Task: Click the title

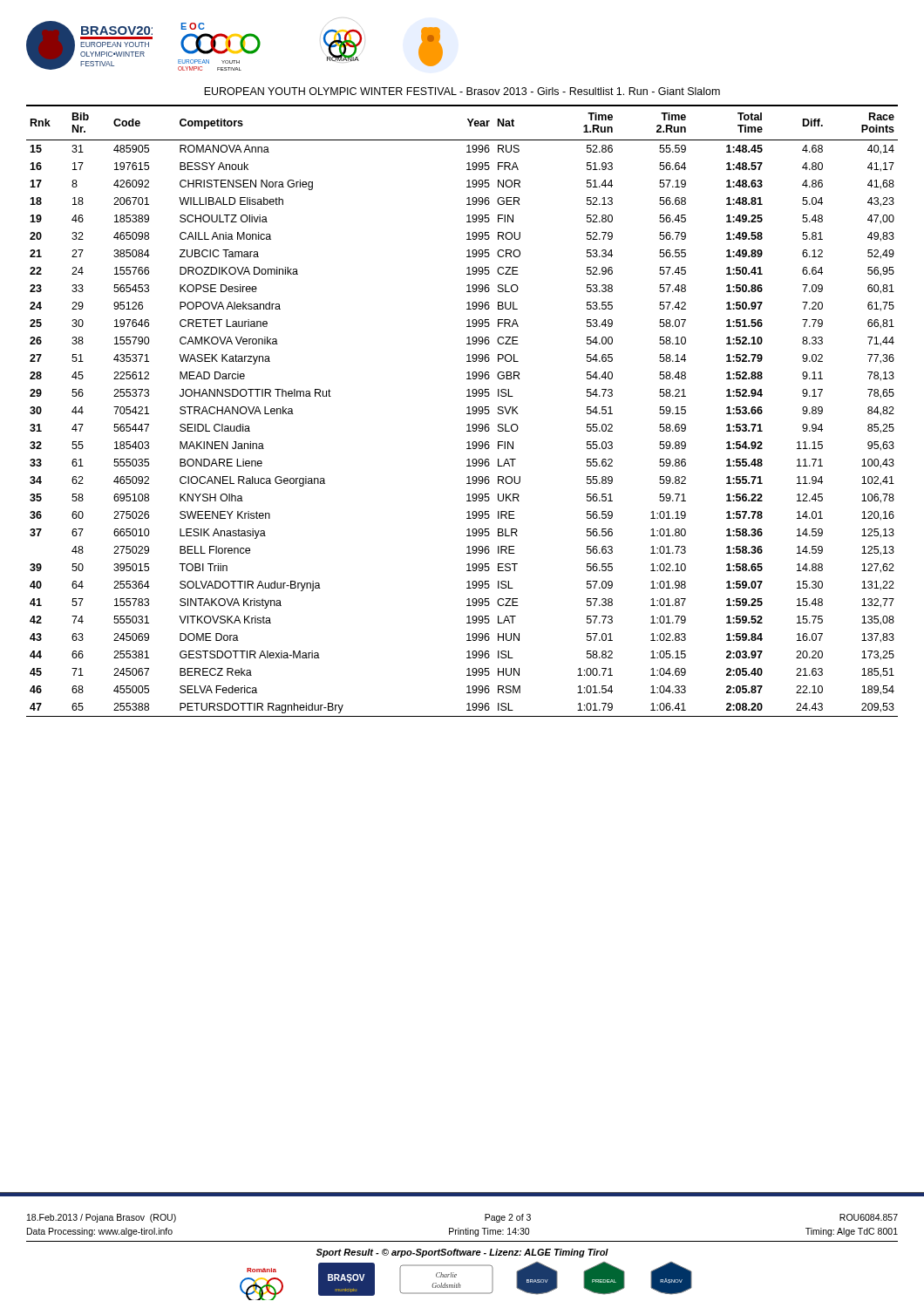Action: click(x=462, y=92)
